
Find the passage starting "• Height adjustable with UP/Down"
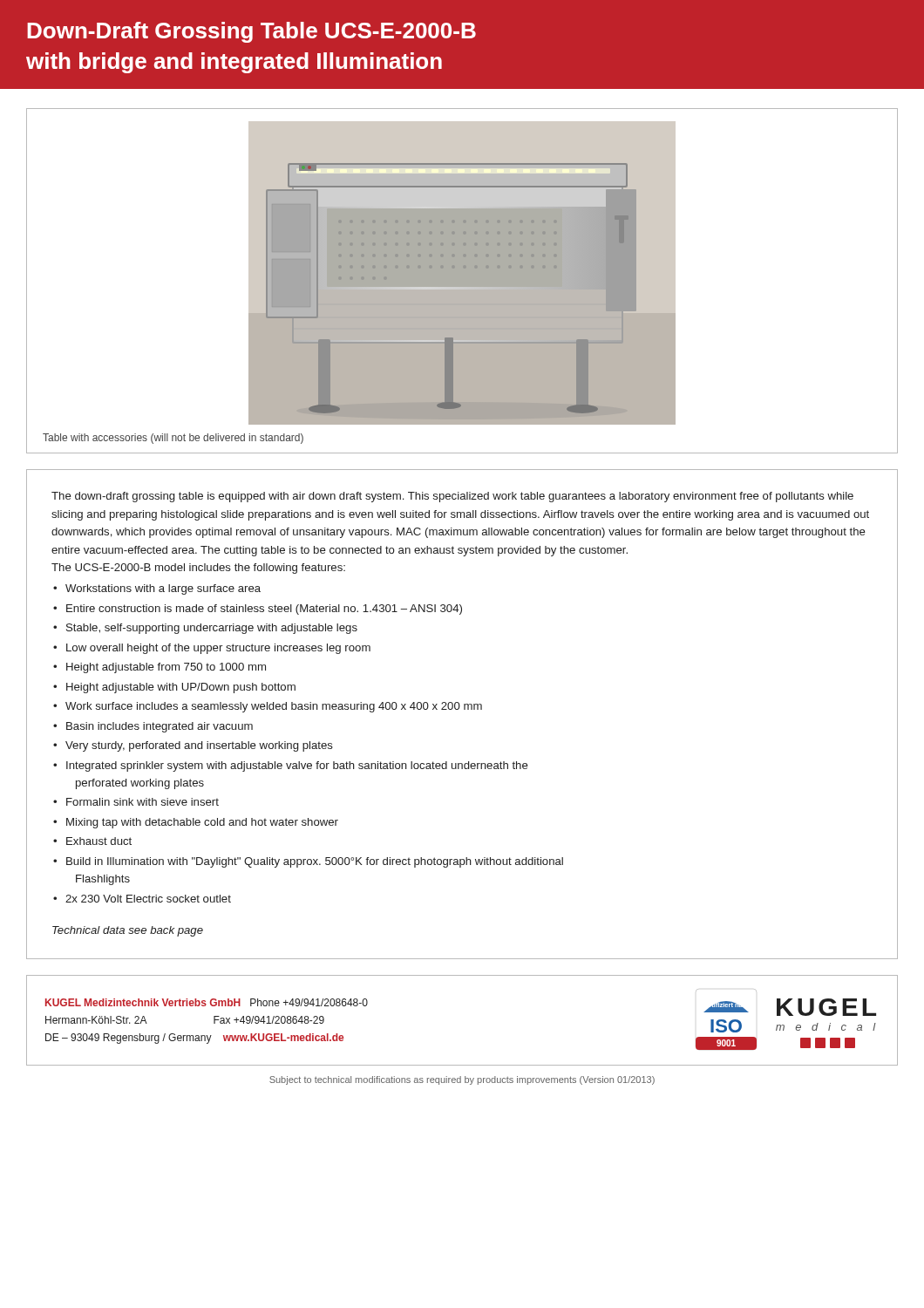(x=175, y=687)
